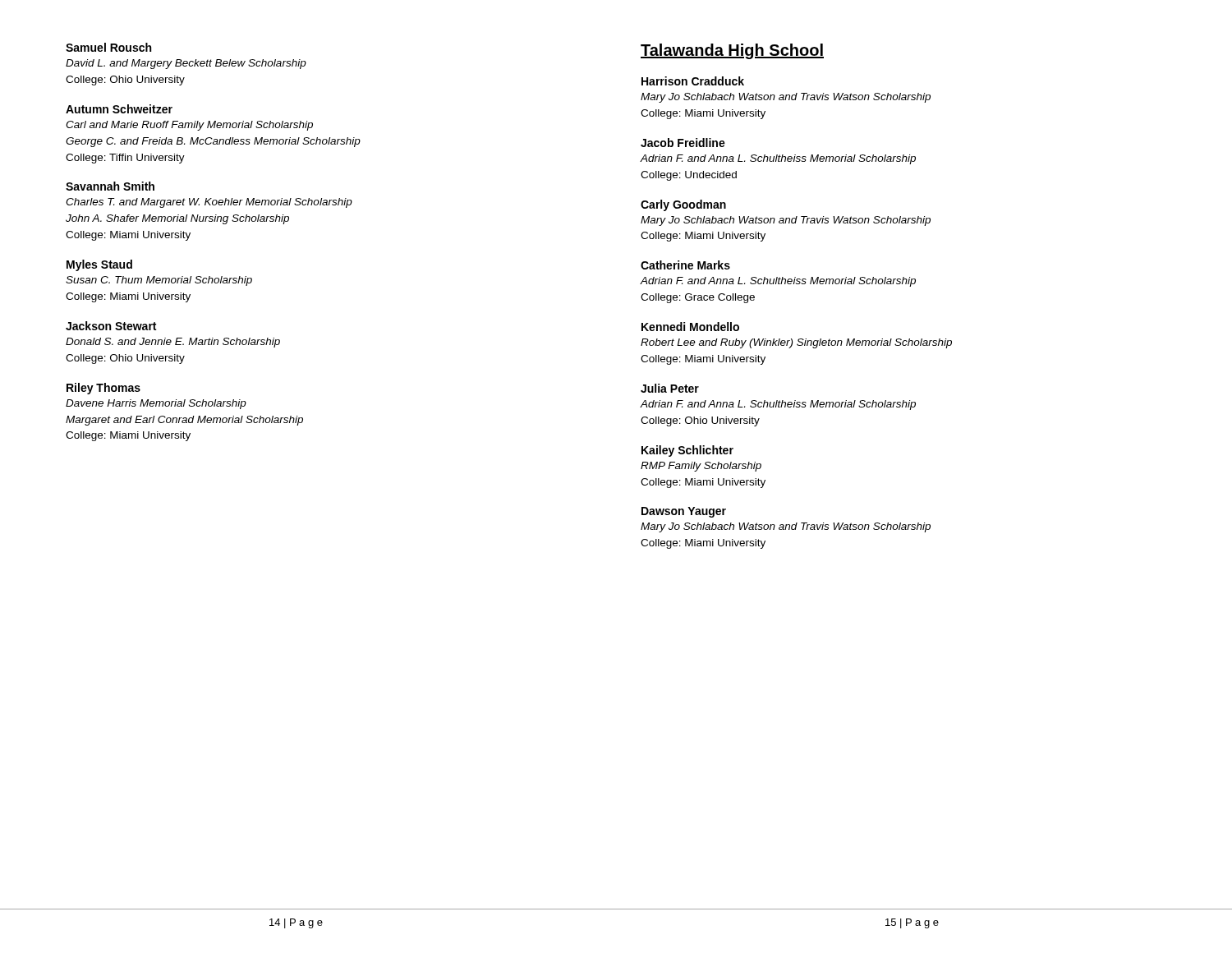The width and height of the screenshot is (1232, 953).
Task: Locate the text block with the text "Riley Thomas Davene Harris Memorial"
Action: pos(304,412)
